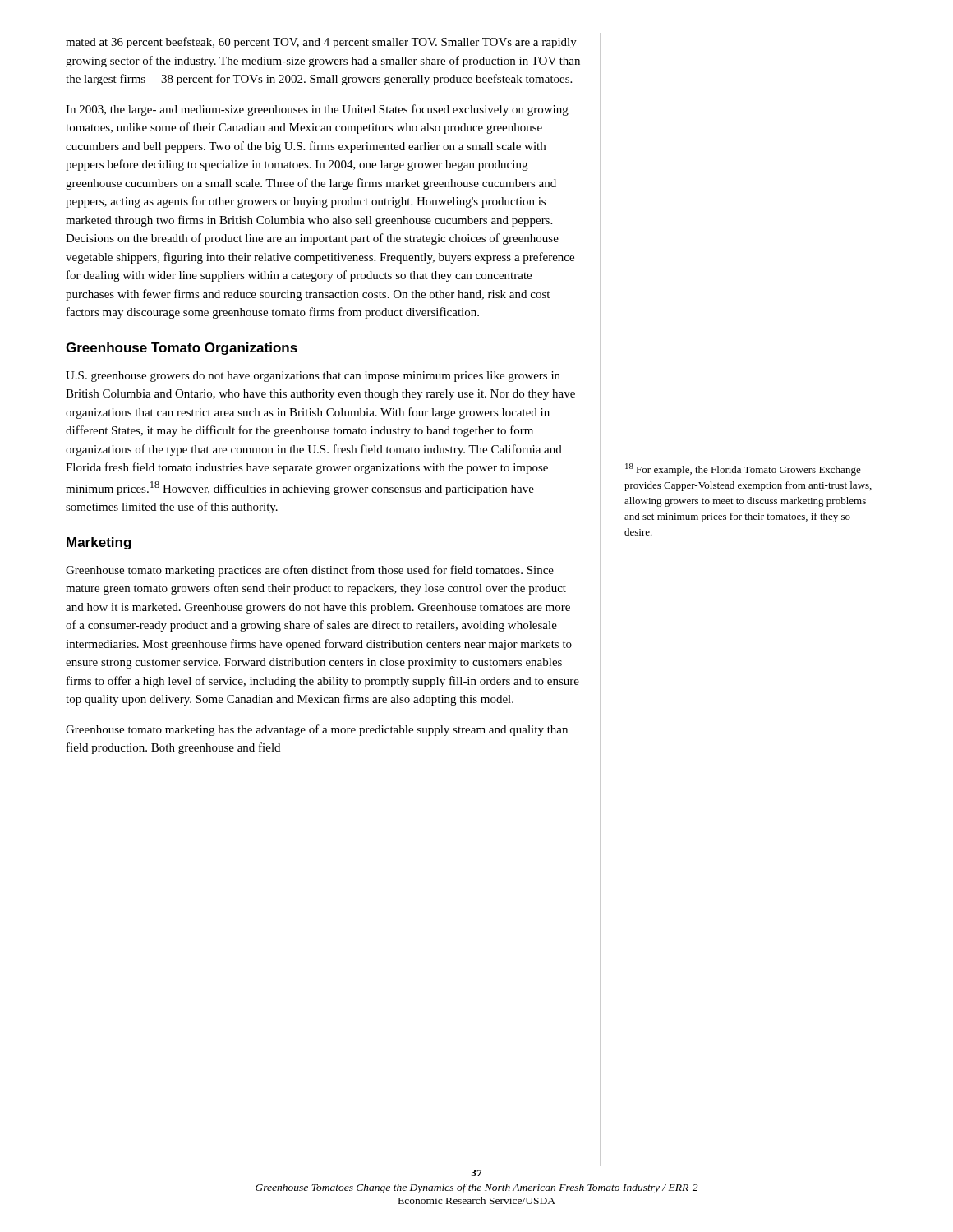
Task: Find the block starting "mated at 36 percent beefsteak,"
Action: tap(325, 61)
